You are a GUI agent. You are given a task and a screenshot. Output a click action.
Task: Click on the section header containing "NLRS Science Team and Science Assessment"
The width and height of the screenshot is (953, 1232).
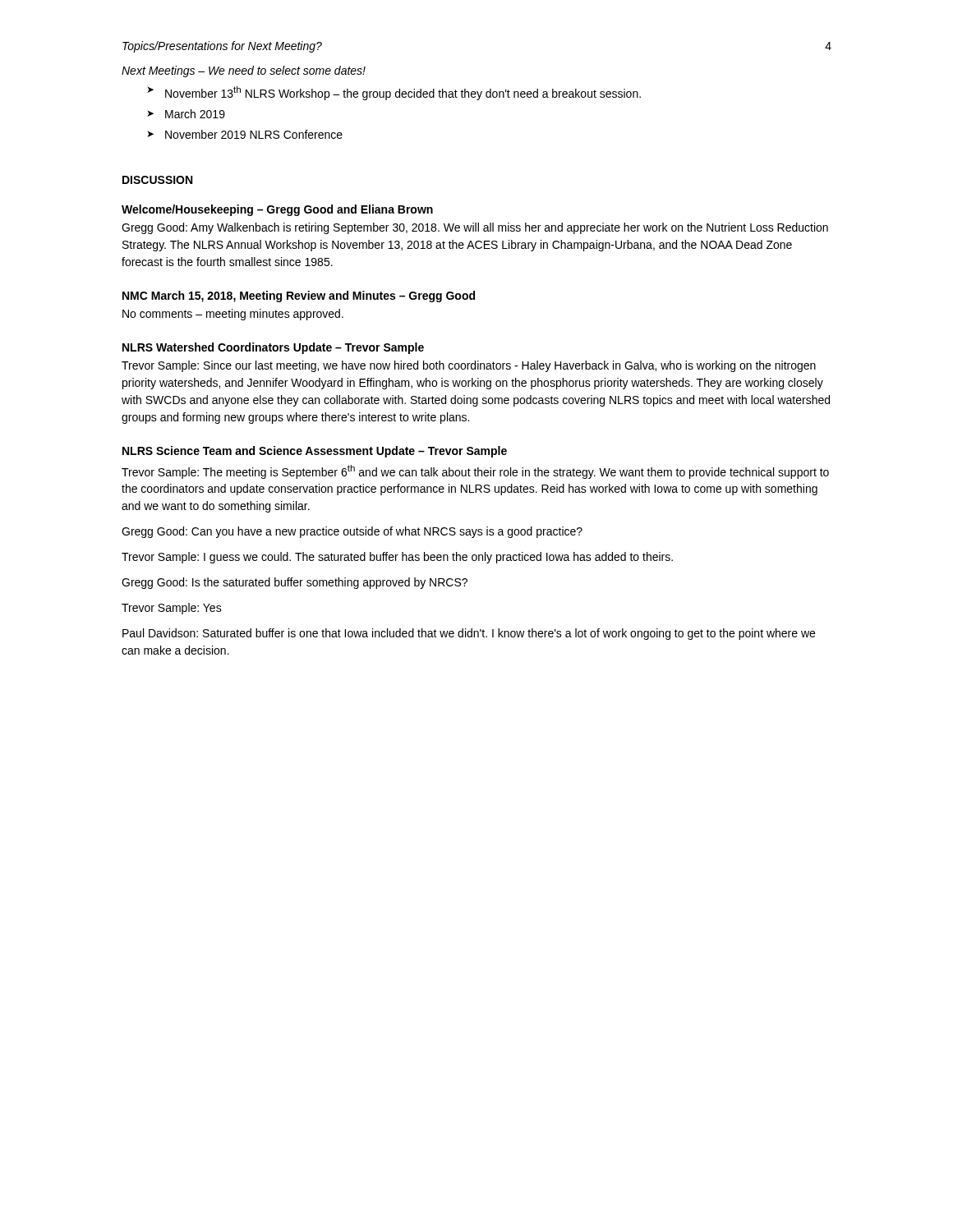pos(314,451)
